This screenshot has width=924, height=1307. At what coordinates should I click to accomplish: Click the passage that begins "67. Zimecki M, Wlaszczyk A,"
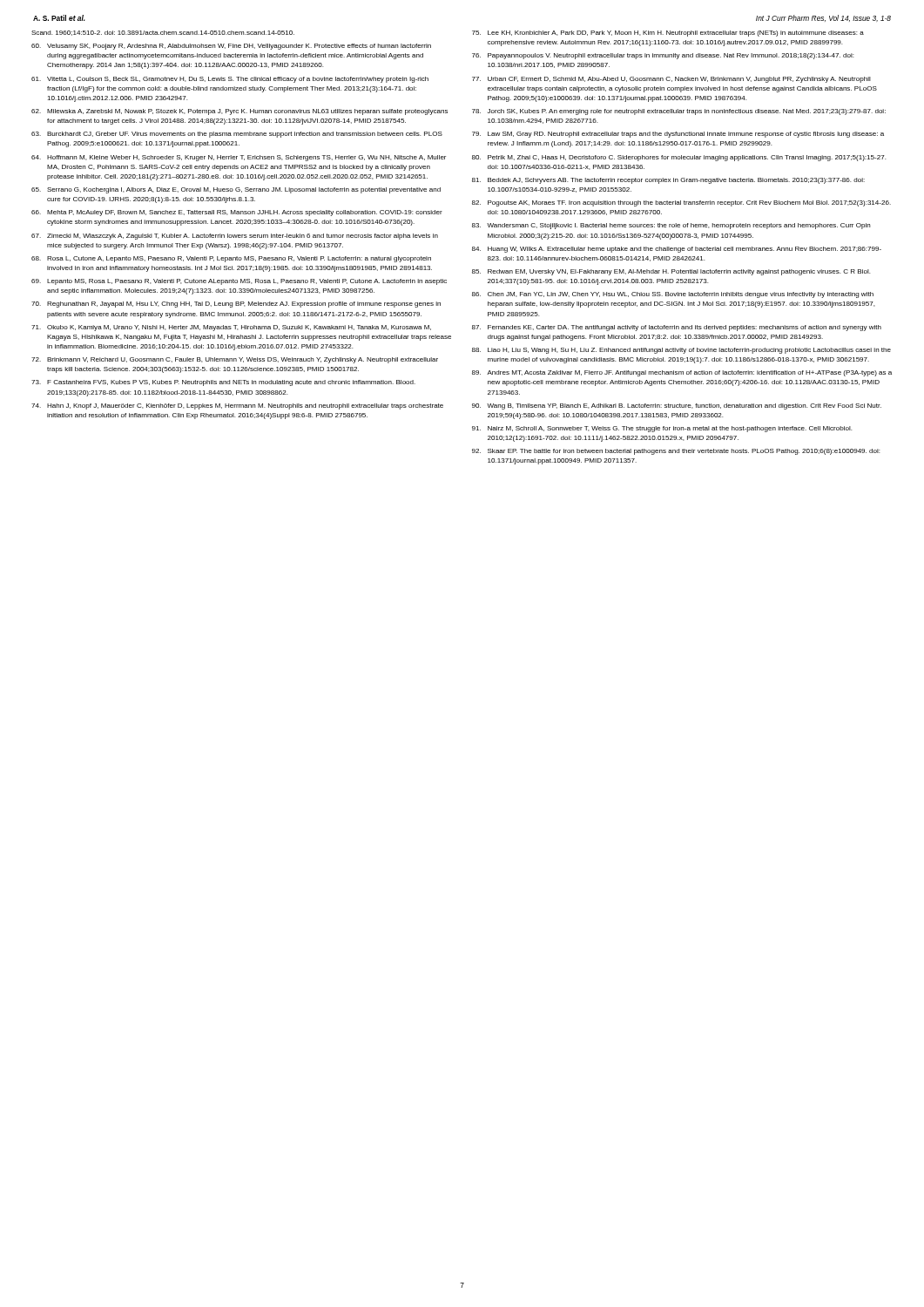click(242, 240)
